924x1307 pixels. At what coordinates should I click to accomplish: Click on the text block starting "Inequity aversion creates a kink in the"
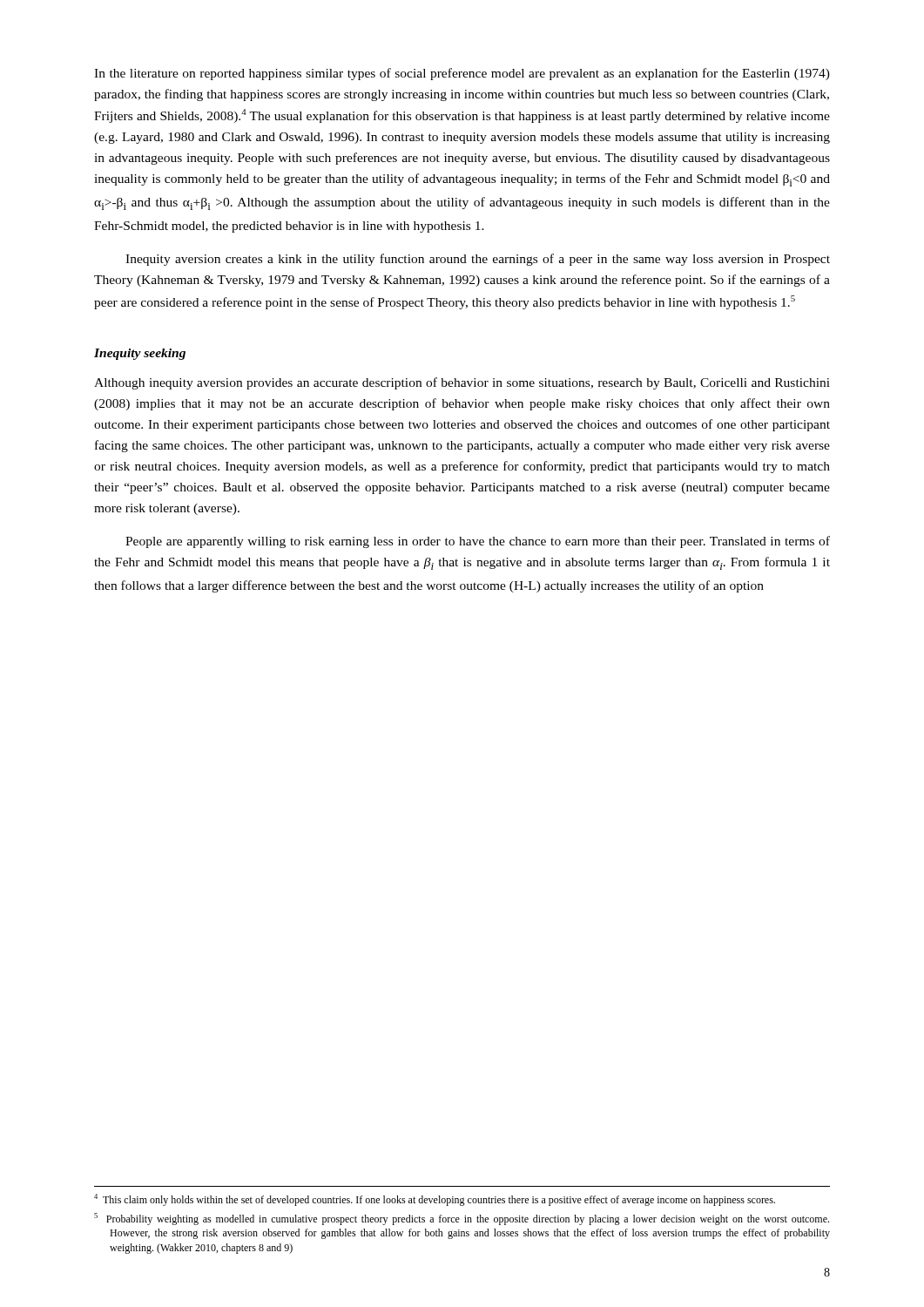tap(462, 280)
